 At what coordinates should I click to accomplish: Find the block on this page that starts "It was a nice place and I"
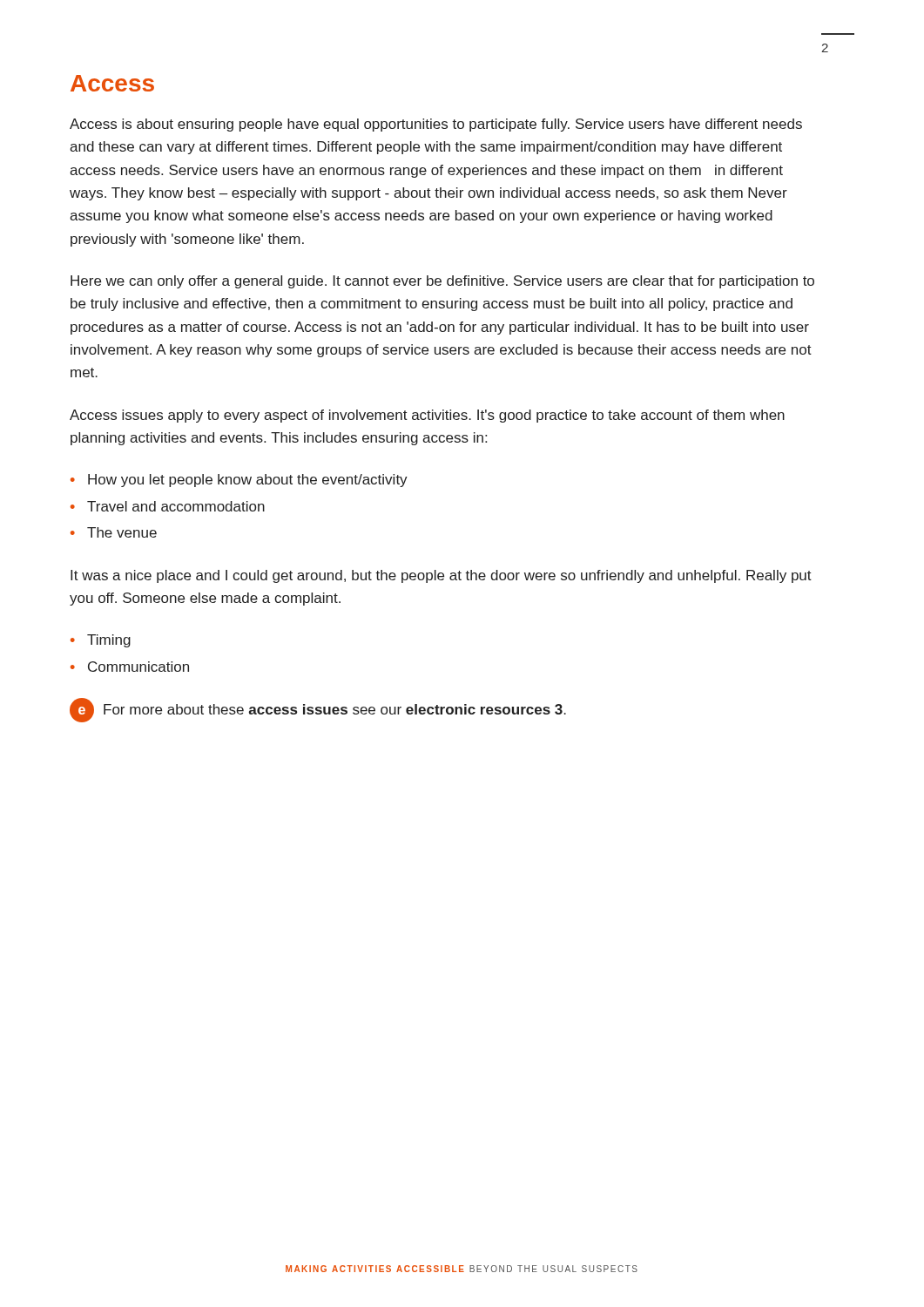coord(440,587)
